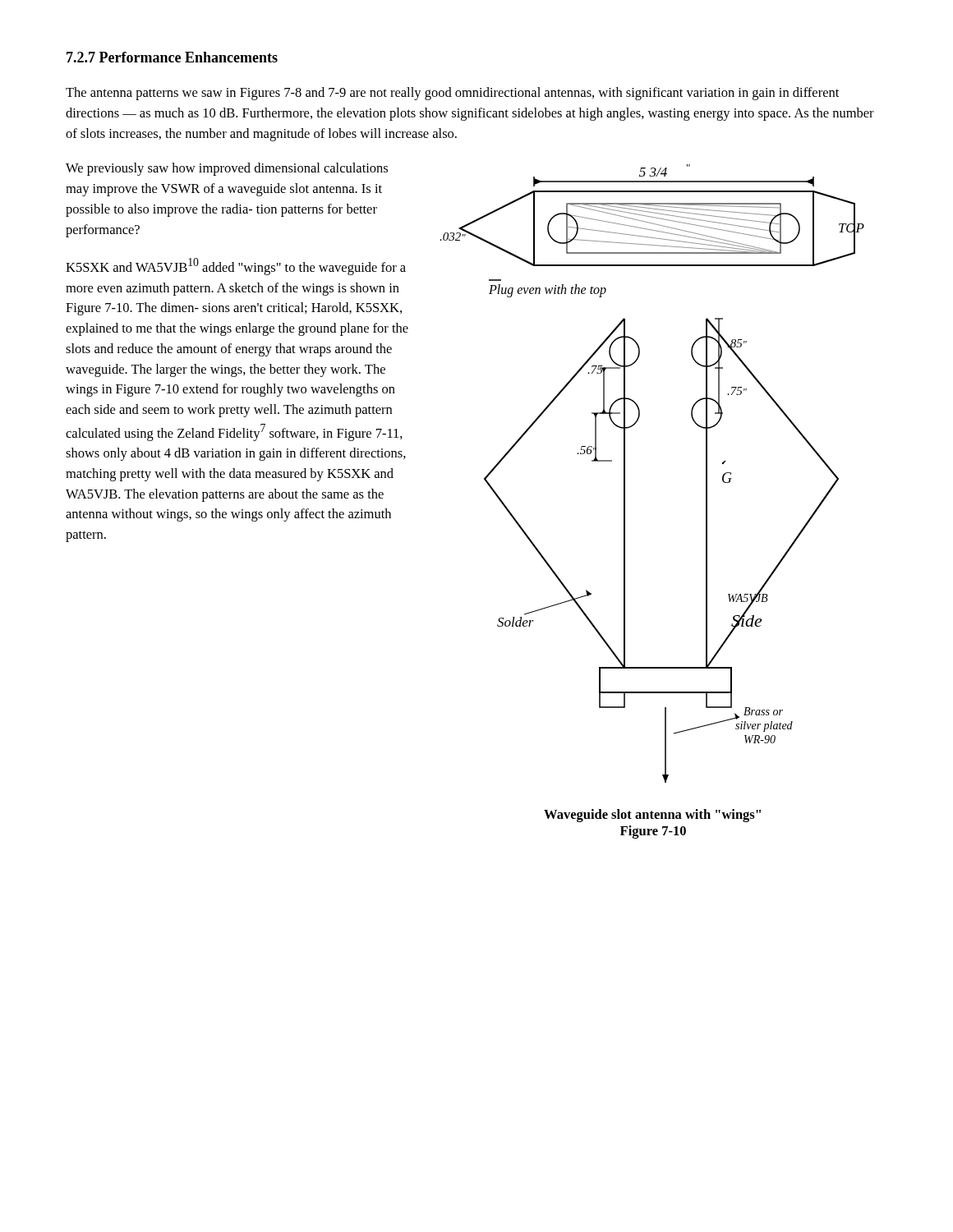Navigate to the text starting "7.2.7 Performance Enhancements"

(x=172, y=57)
